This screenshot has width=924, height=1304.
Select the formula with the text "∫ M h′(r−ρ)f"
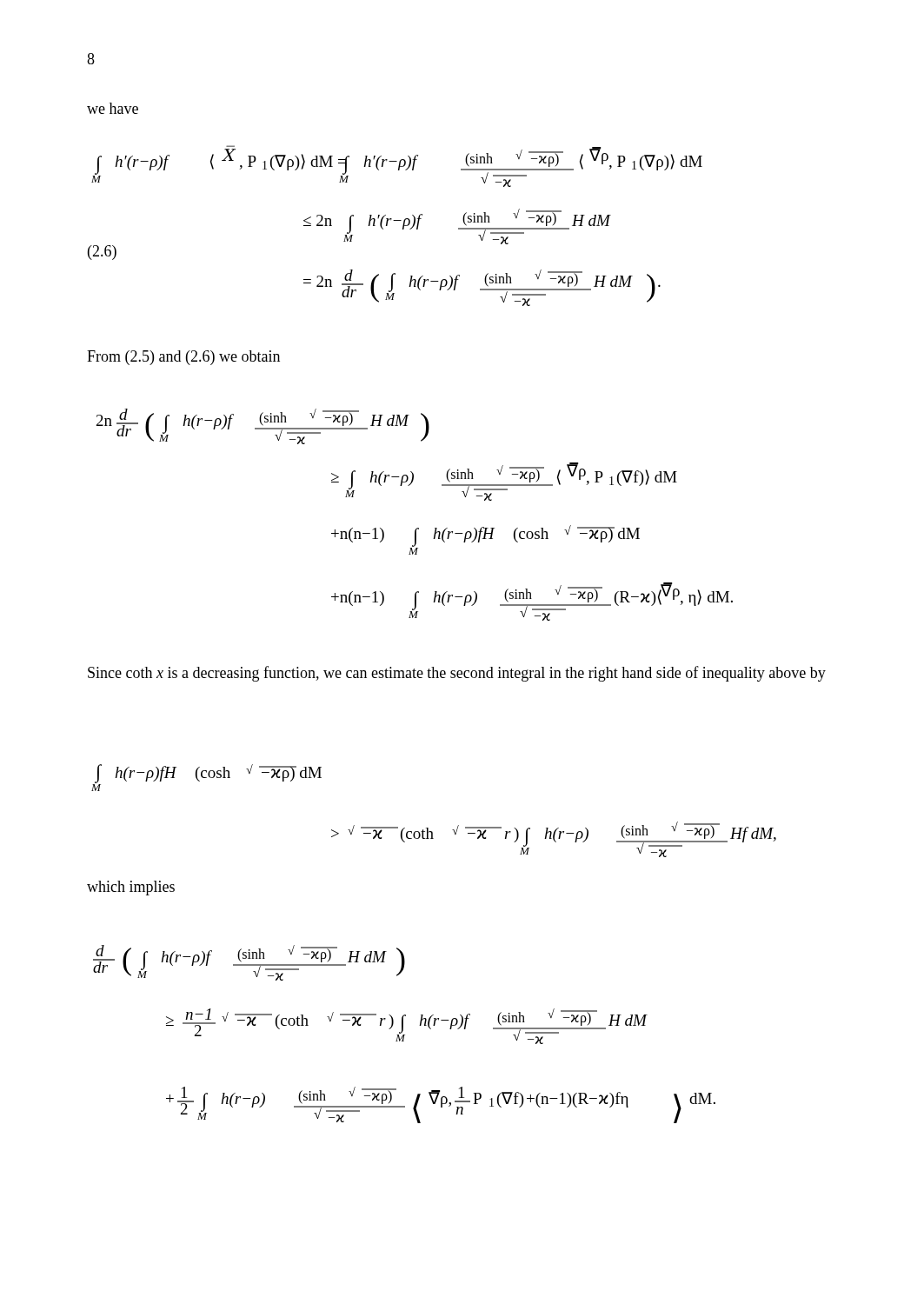(x=465, y=235)
